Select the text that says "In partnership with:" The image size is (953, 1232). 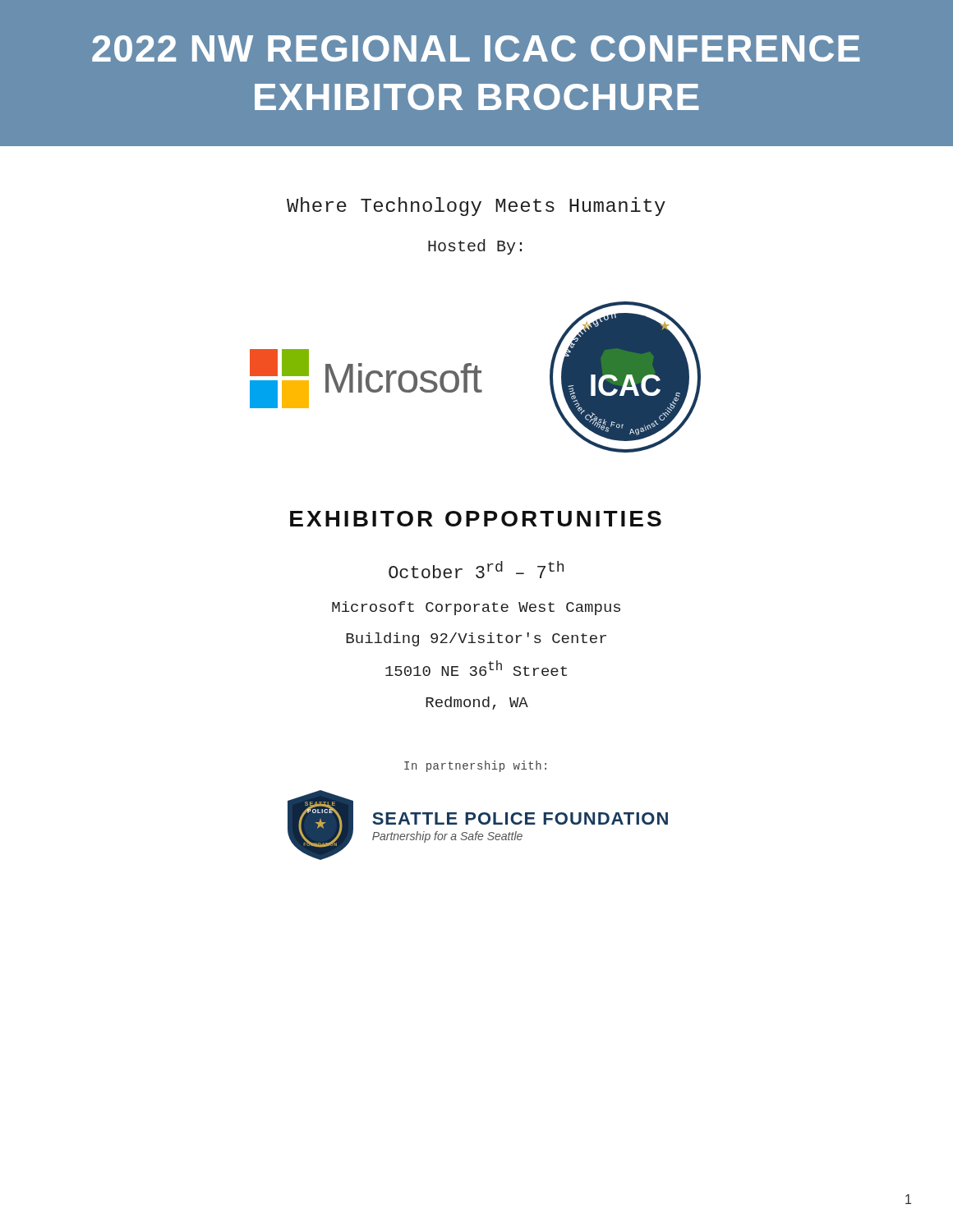pyautogui.click(x=476, y=767)
